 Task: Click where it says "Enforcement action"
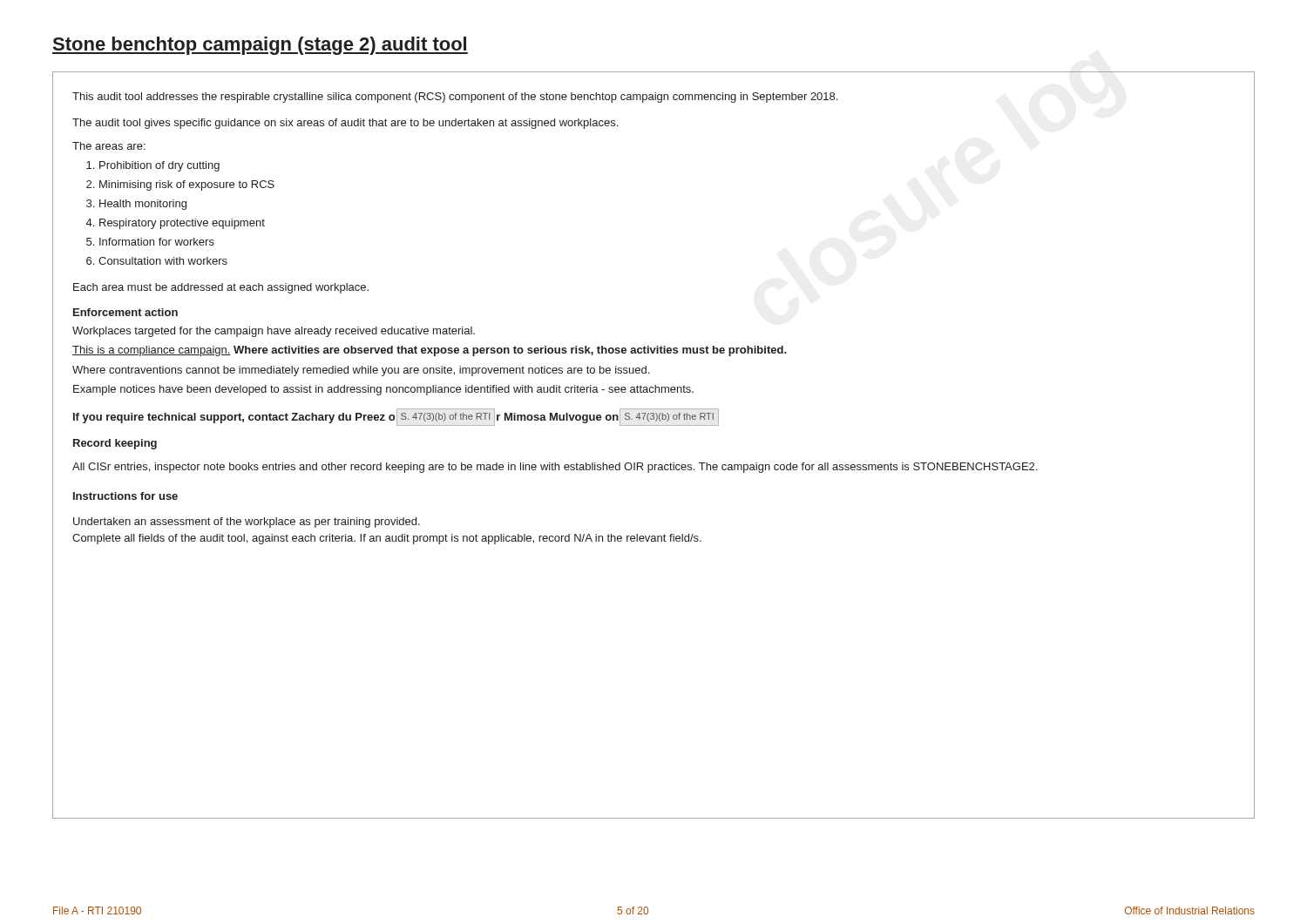point(125,312)
